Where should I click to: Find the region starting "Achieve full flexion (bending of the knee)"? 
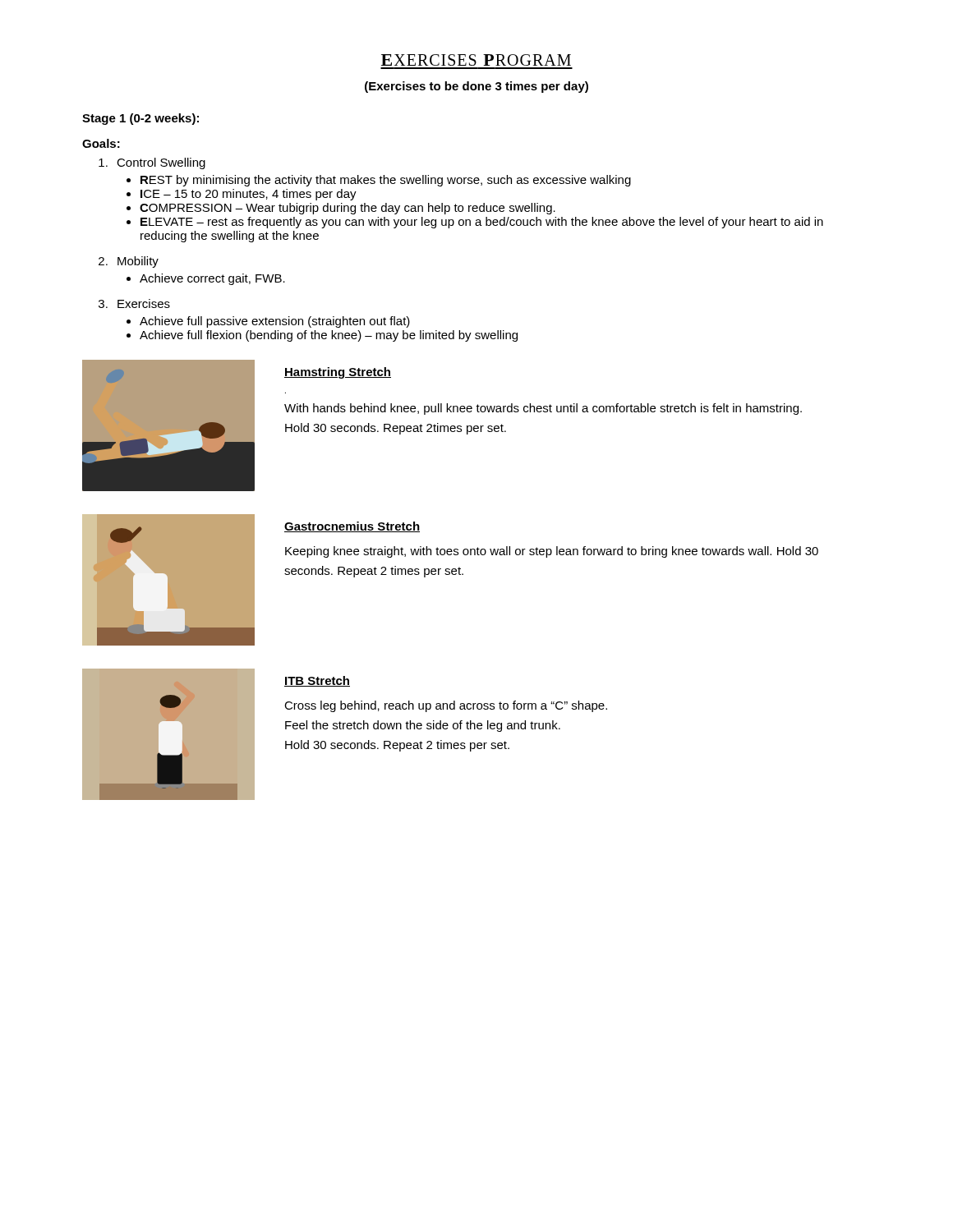(x=329, y=335)
